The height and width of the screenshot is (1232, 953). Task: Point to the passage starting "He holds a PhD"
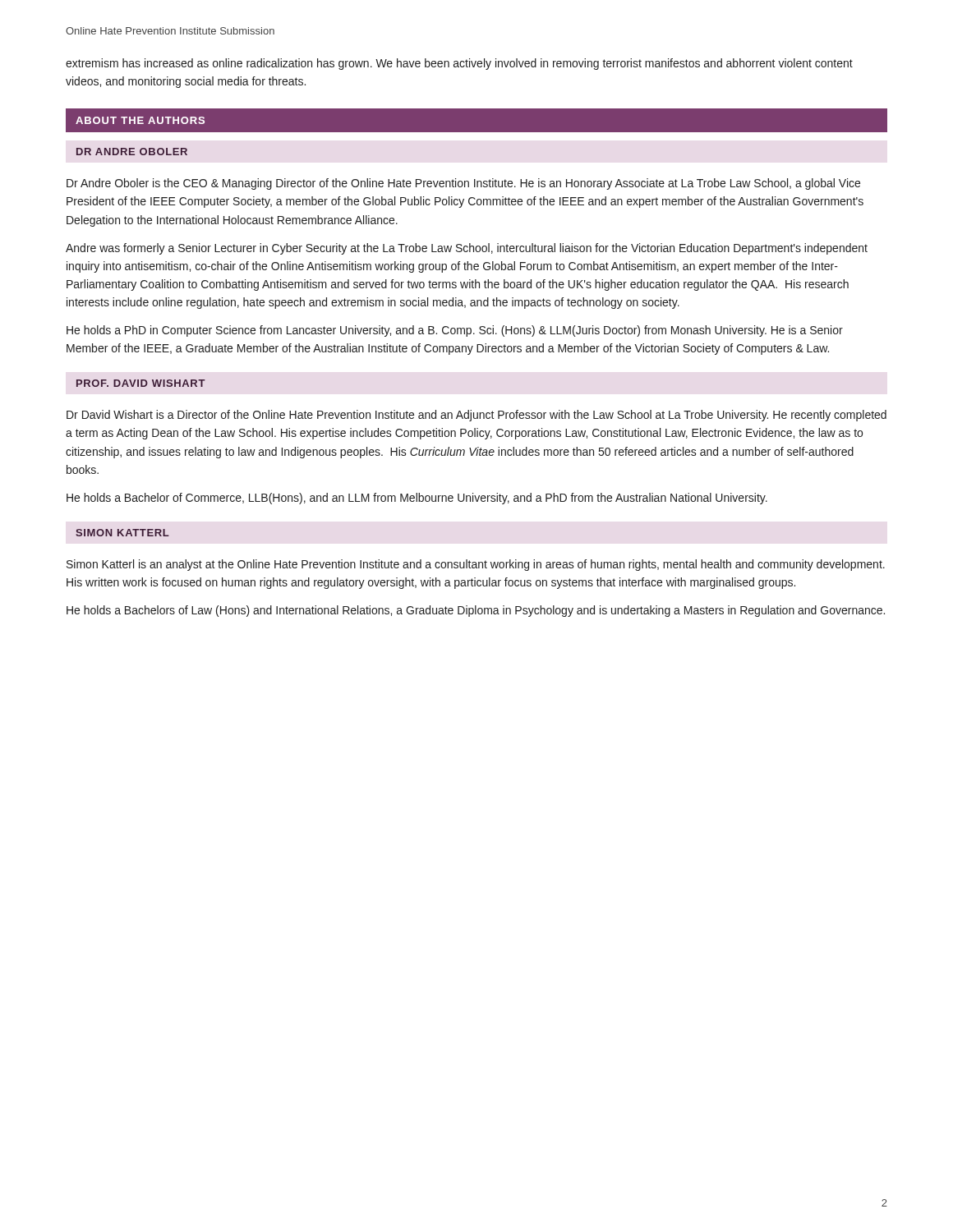pyautogui.click(x=454, y=339)
